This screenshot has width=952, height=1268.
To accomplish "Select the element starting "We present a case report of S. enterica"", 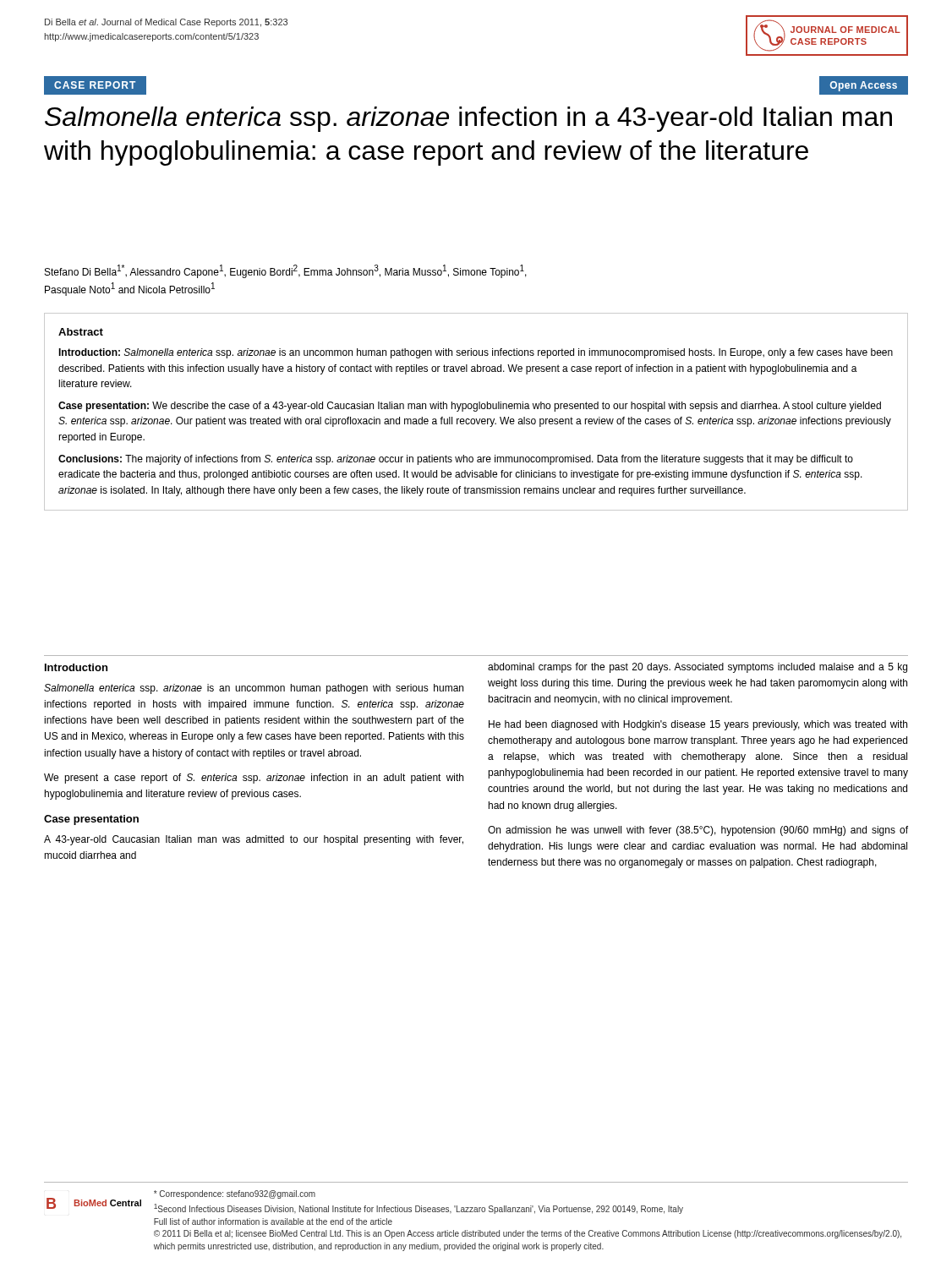I will coord(254,786).
